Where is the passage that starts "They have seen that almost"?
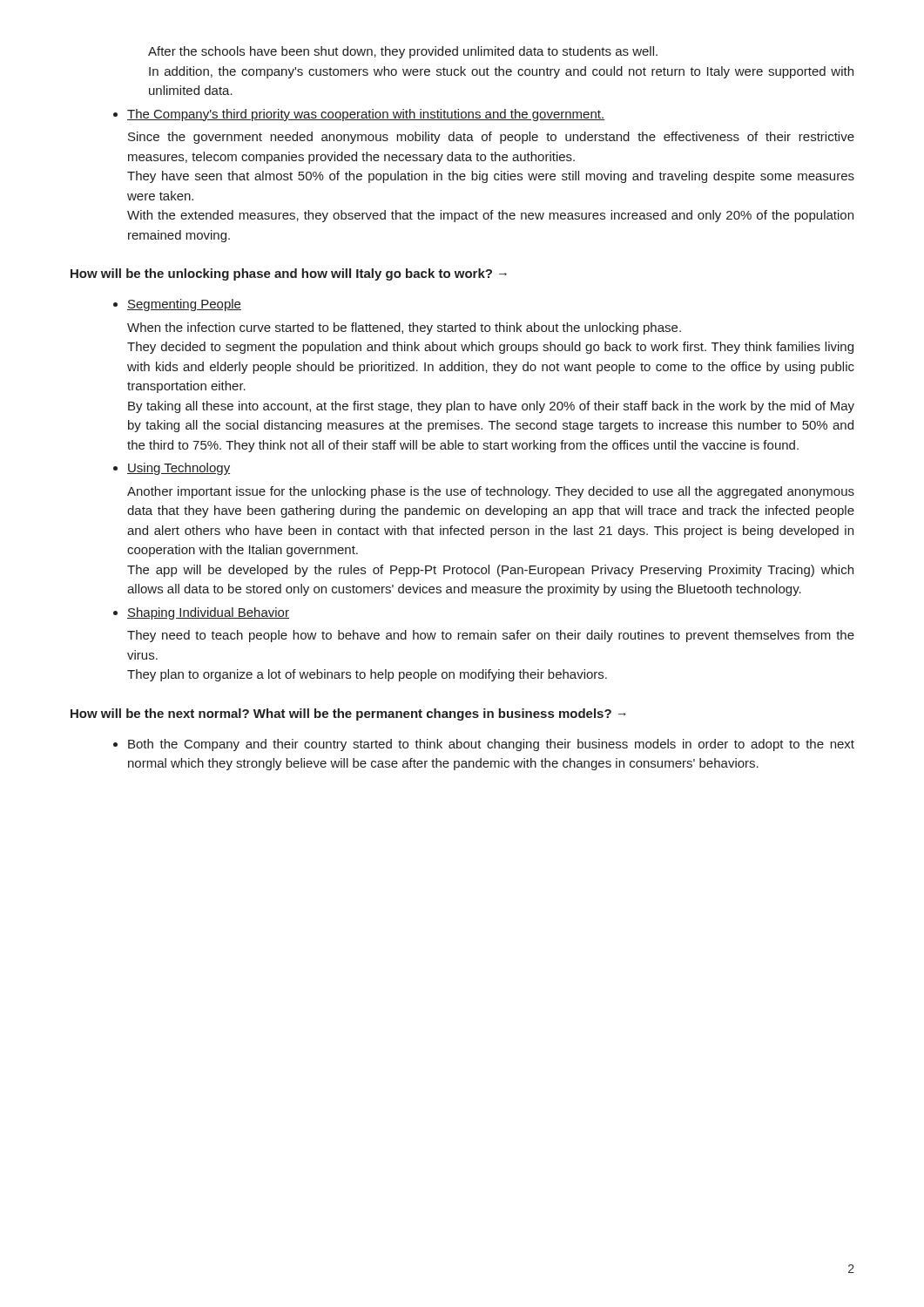The width and height of the screenshot is (924, 1307). tap(491, 186)
